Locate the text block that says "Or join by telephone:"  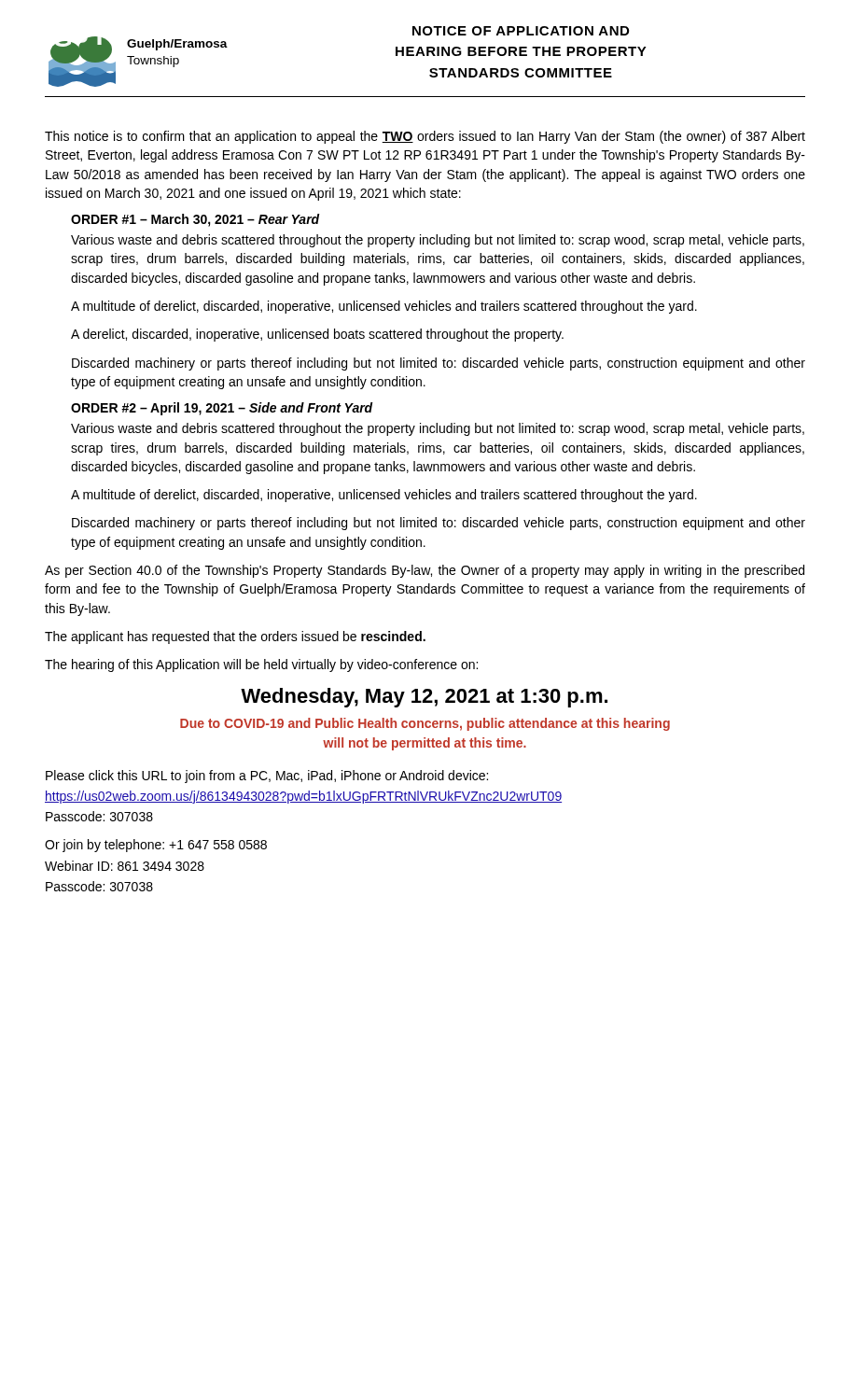click(x=156, y=846)
